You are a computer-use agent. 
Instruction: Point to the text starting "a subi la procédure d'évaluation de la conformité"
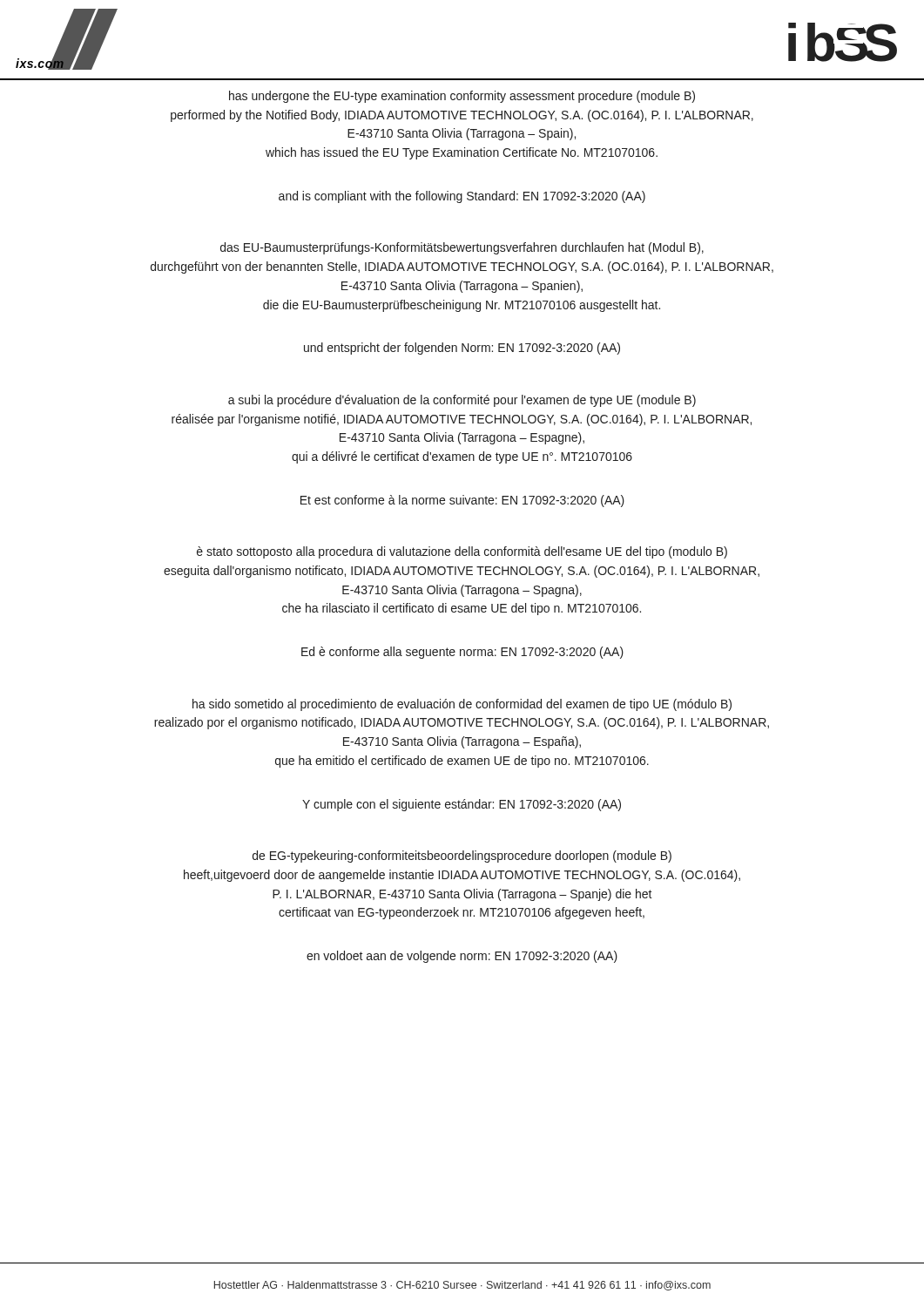[462, 428]
